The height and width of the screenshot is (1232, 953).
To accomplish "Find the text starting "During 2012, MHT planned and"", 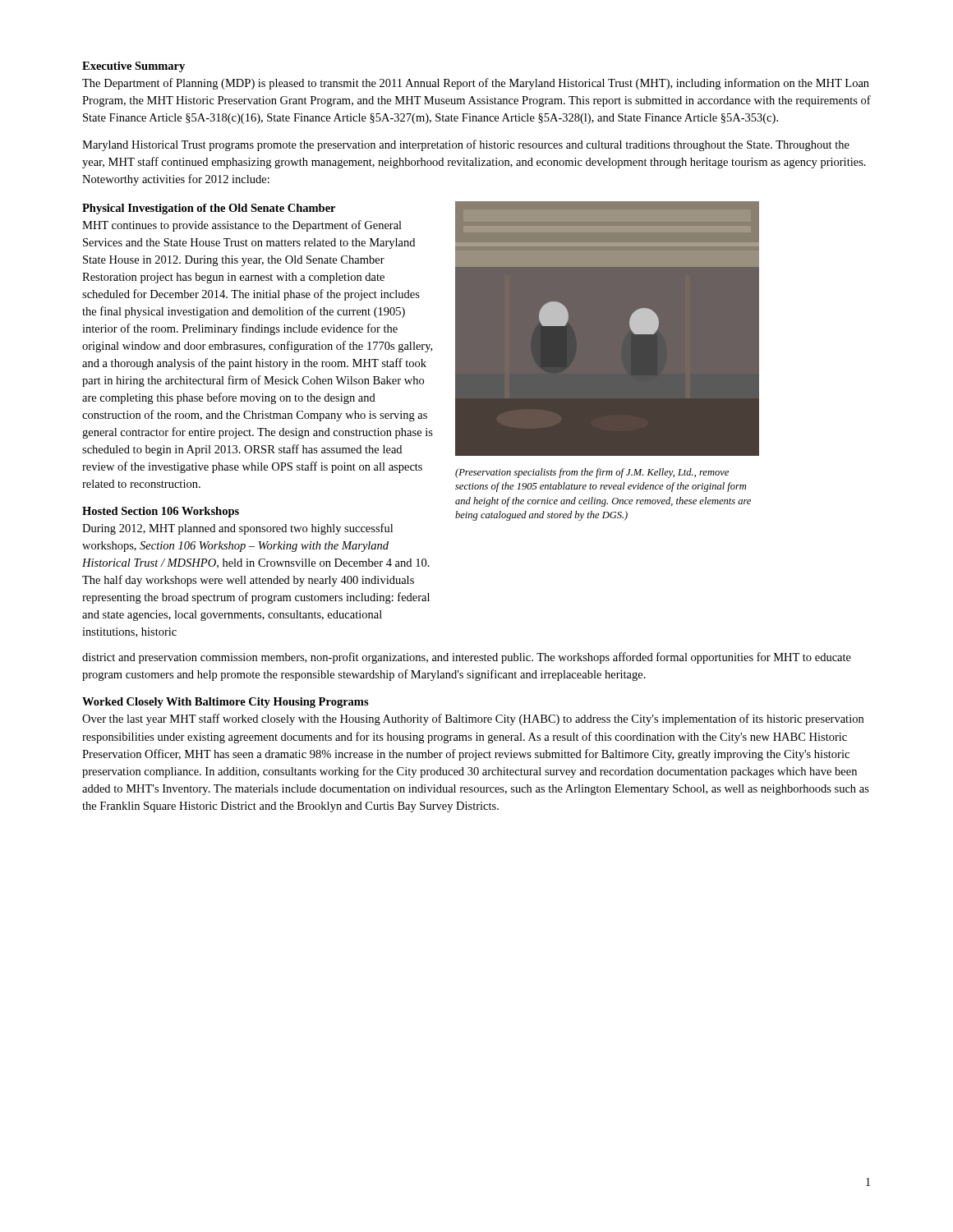I will (256, 580).
